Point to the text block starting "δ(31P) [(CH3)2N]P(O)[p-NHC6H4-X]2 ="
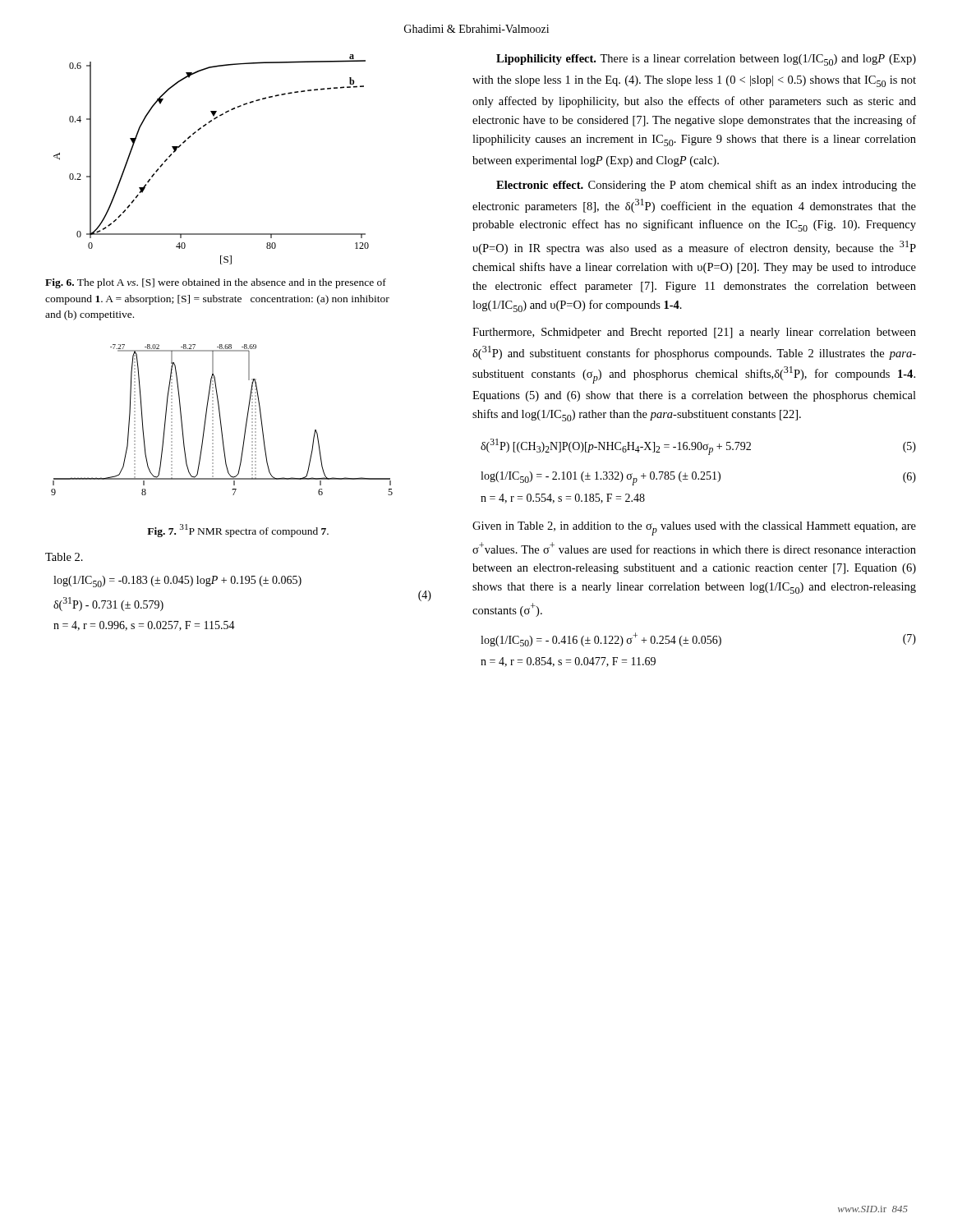953x1232 pixels. (698, 447)
